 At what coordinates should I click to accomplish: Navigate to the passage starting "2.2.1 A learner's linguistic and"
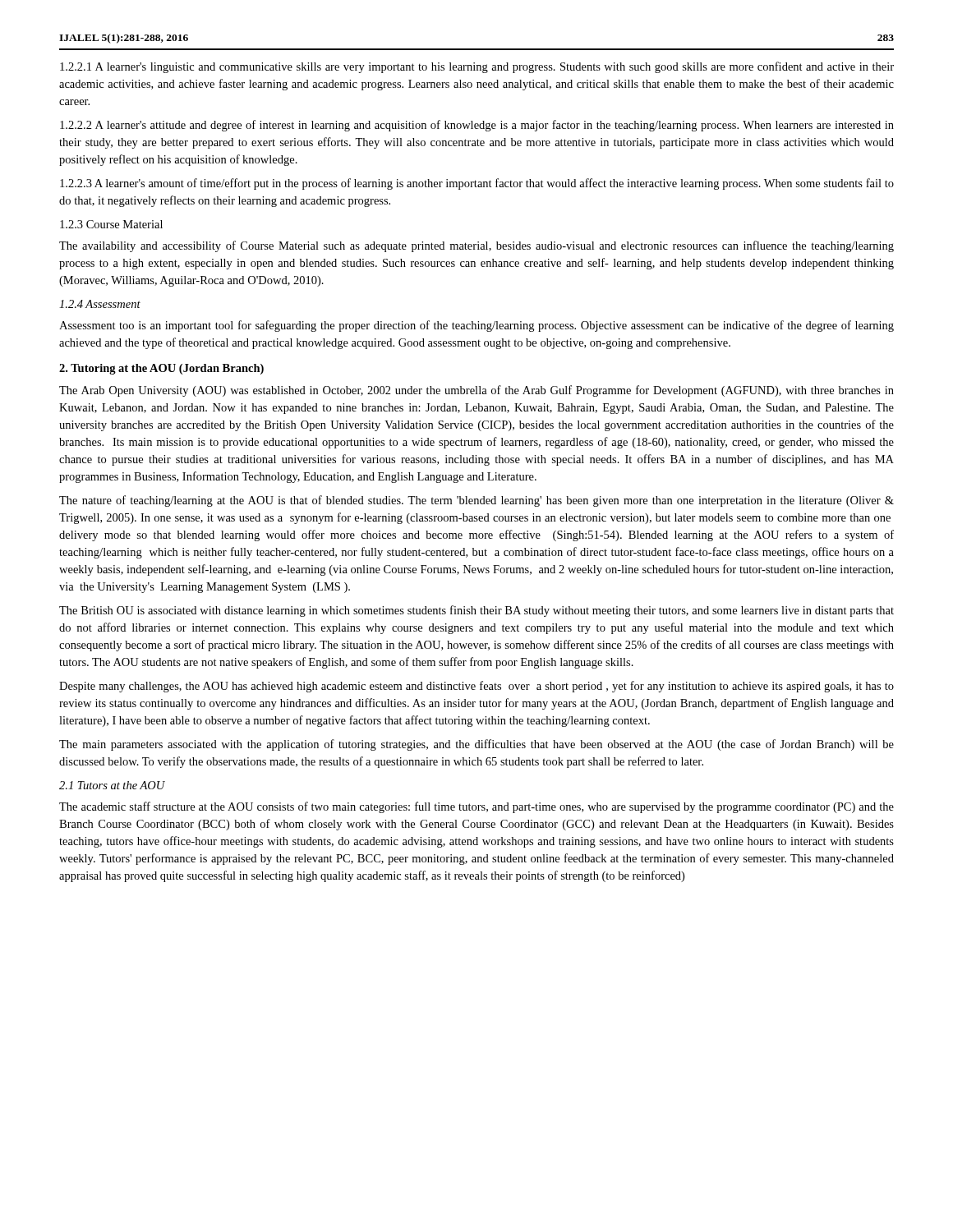476,84
